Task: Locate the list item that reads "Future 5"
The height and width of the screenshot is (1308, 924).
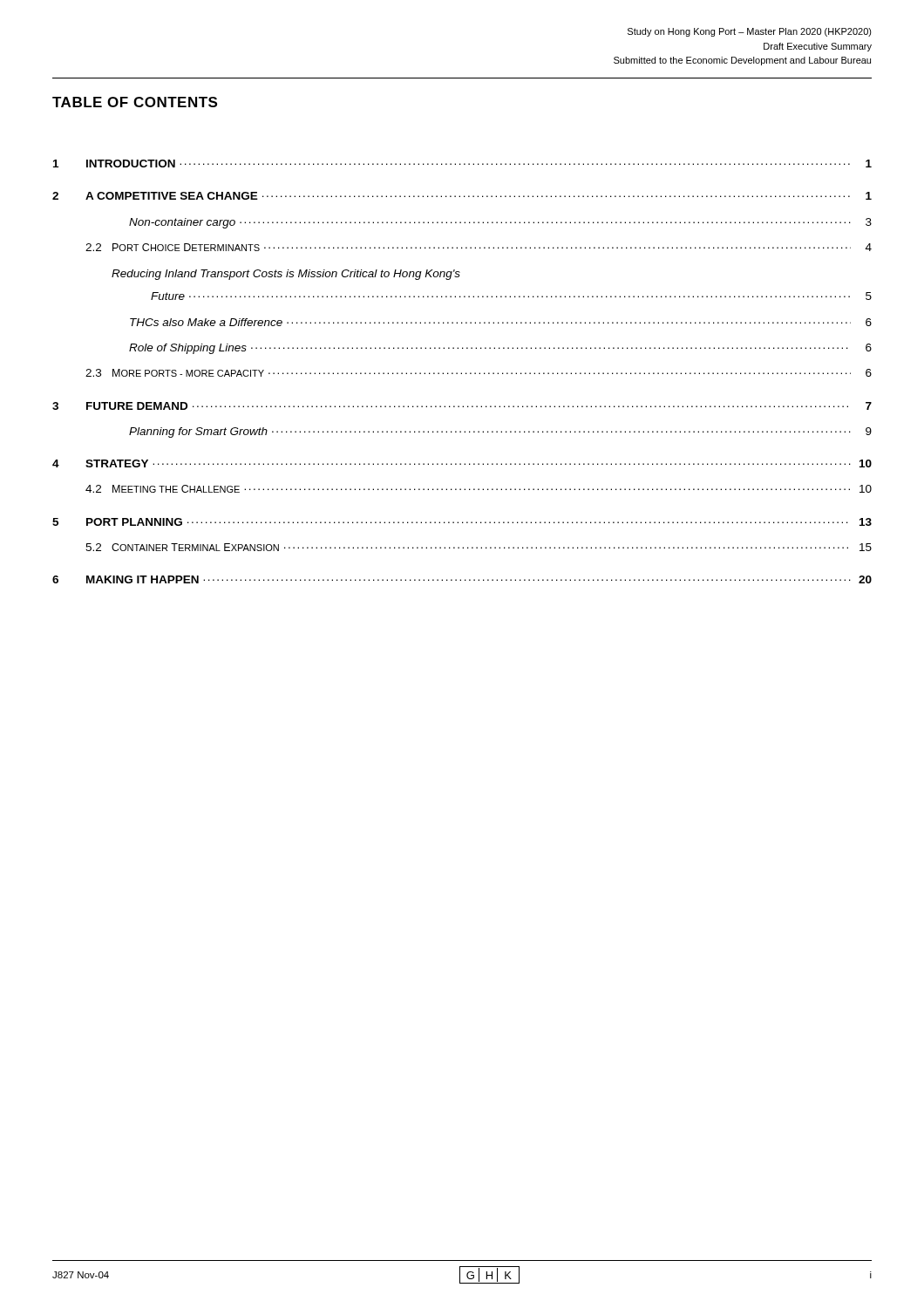Action: coord(511,297)
